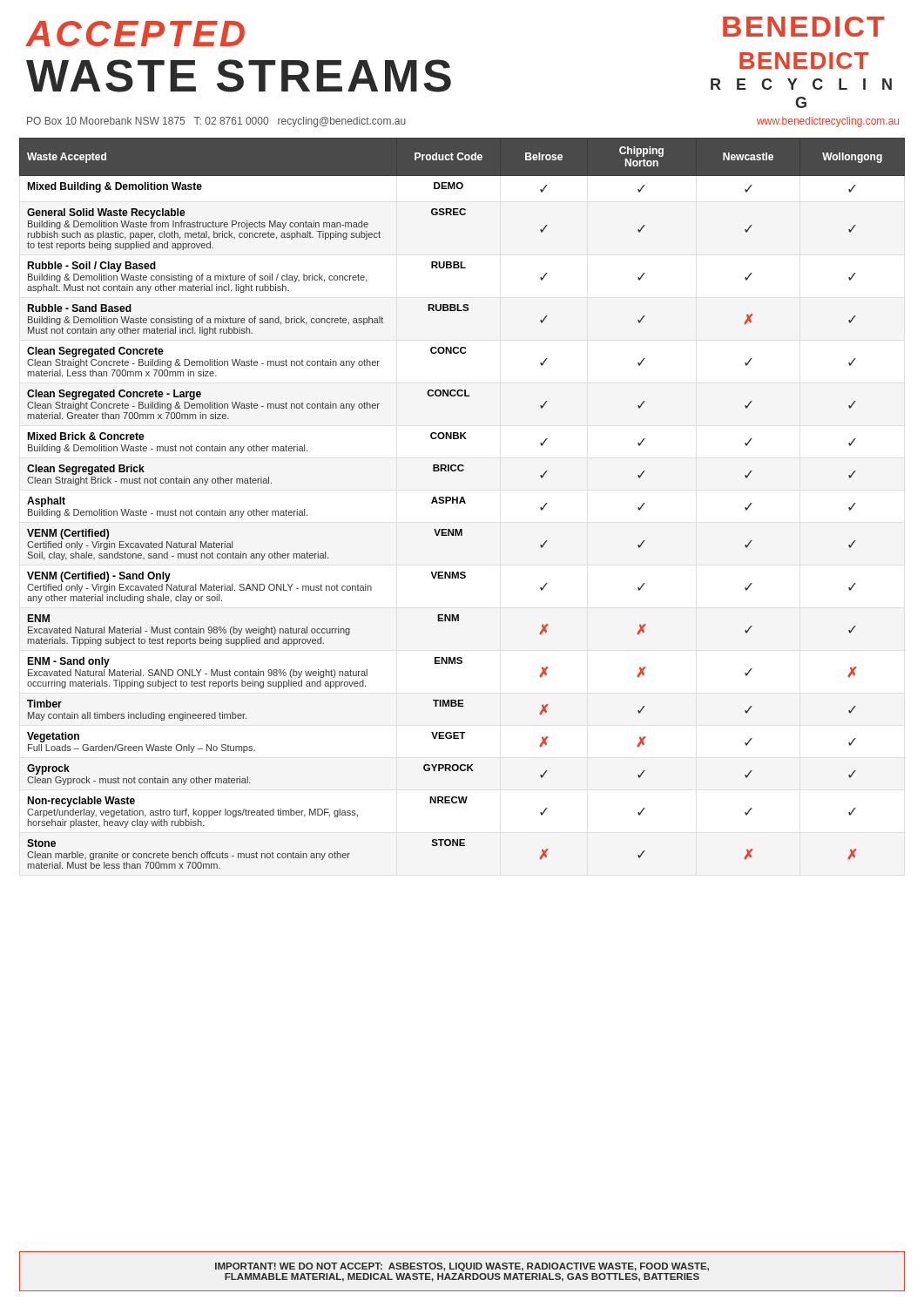Locate the title with the text "ACCEPTED WASTE STREAMS"
Image resolution: width=924 pixels, height=1307 pixels.
tap(241, 58)
